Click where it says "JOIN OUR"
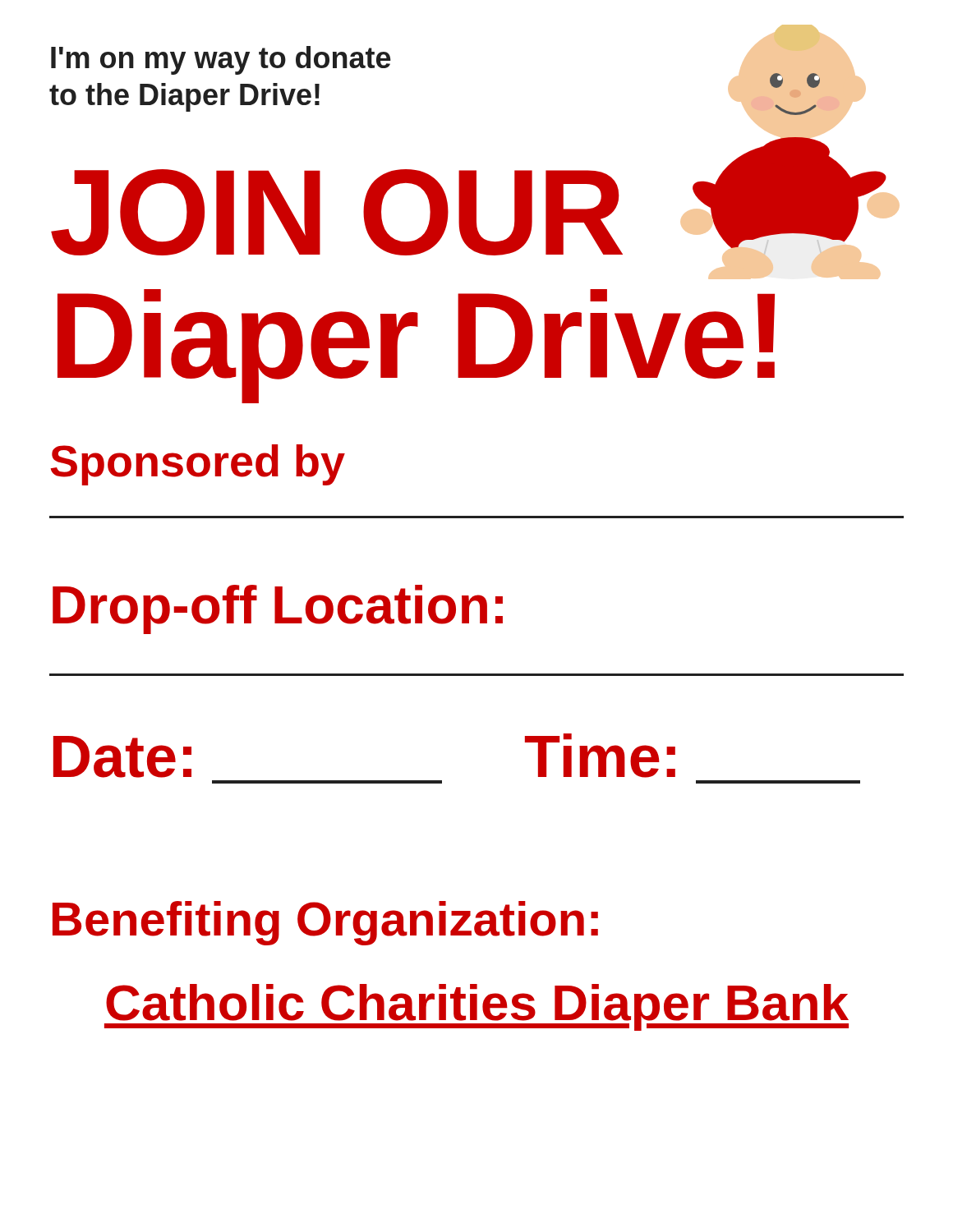The image size is (953, 1232). tap(337, 213)
